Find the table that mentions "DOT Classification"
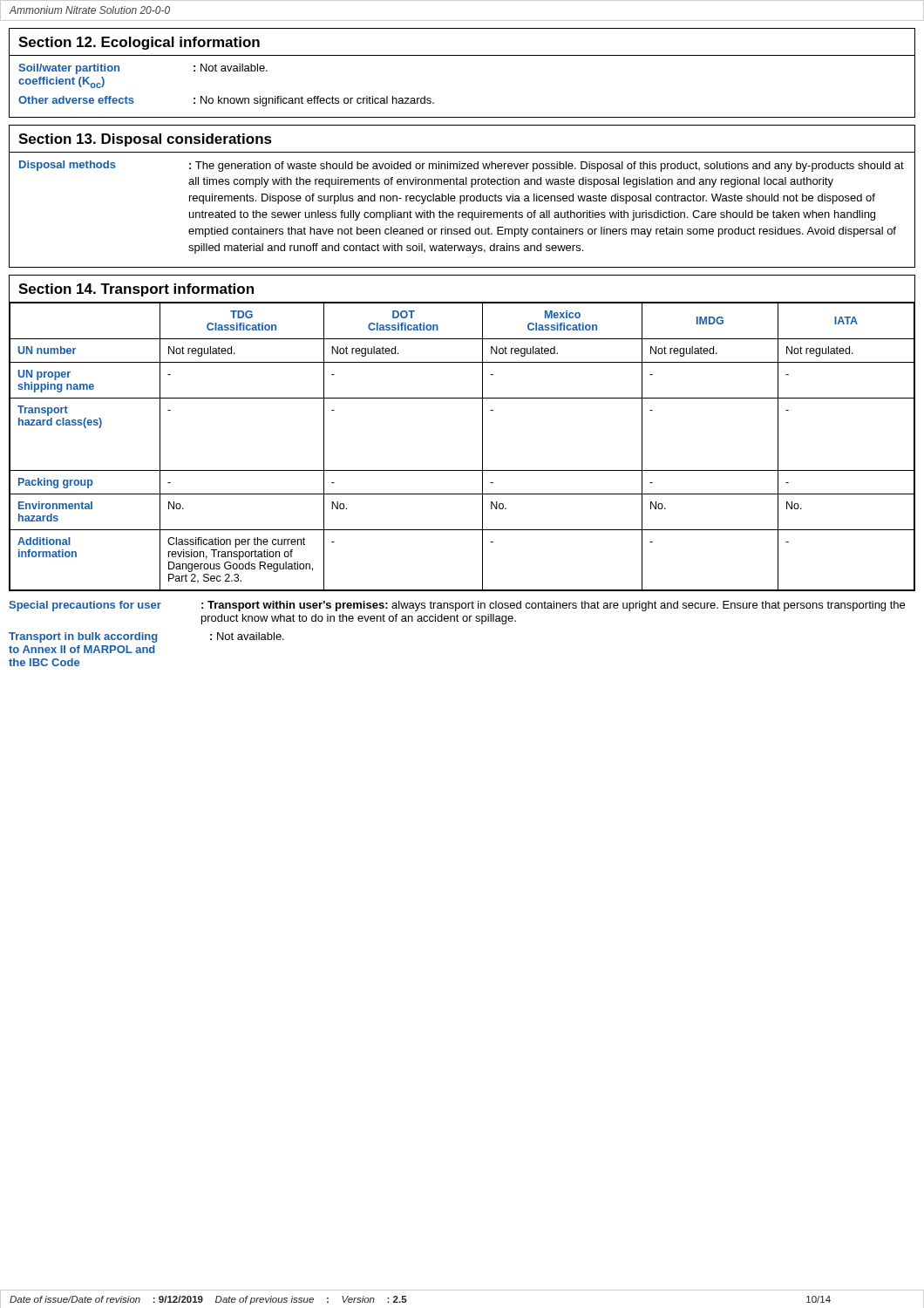This screenshot has width=924, height=1308. click(462, 446)
